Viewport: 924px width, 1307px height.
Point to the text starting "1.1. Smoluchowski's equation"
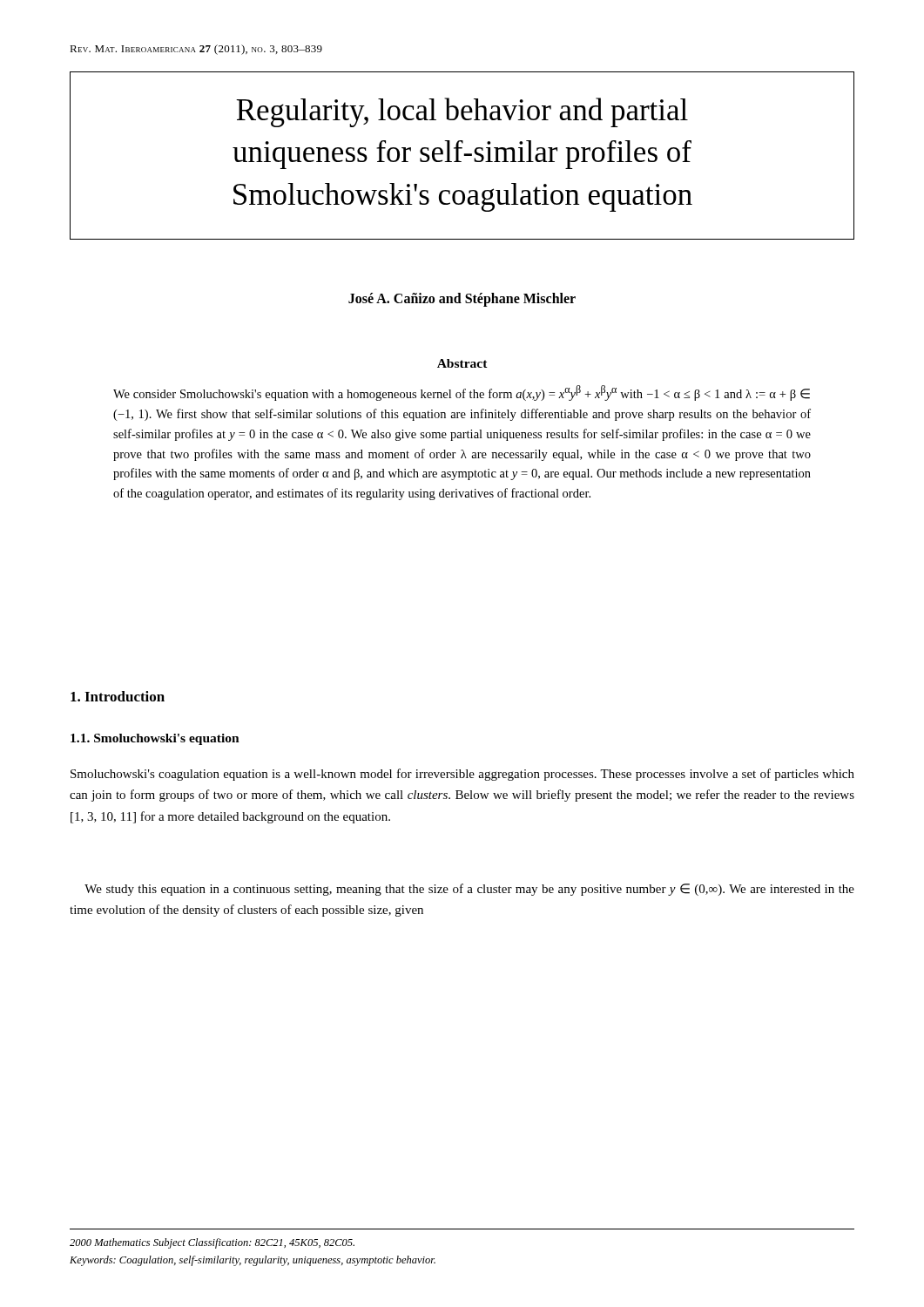coord(154,738)
